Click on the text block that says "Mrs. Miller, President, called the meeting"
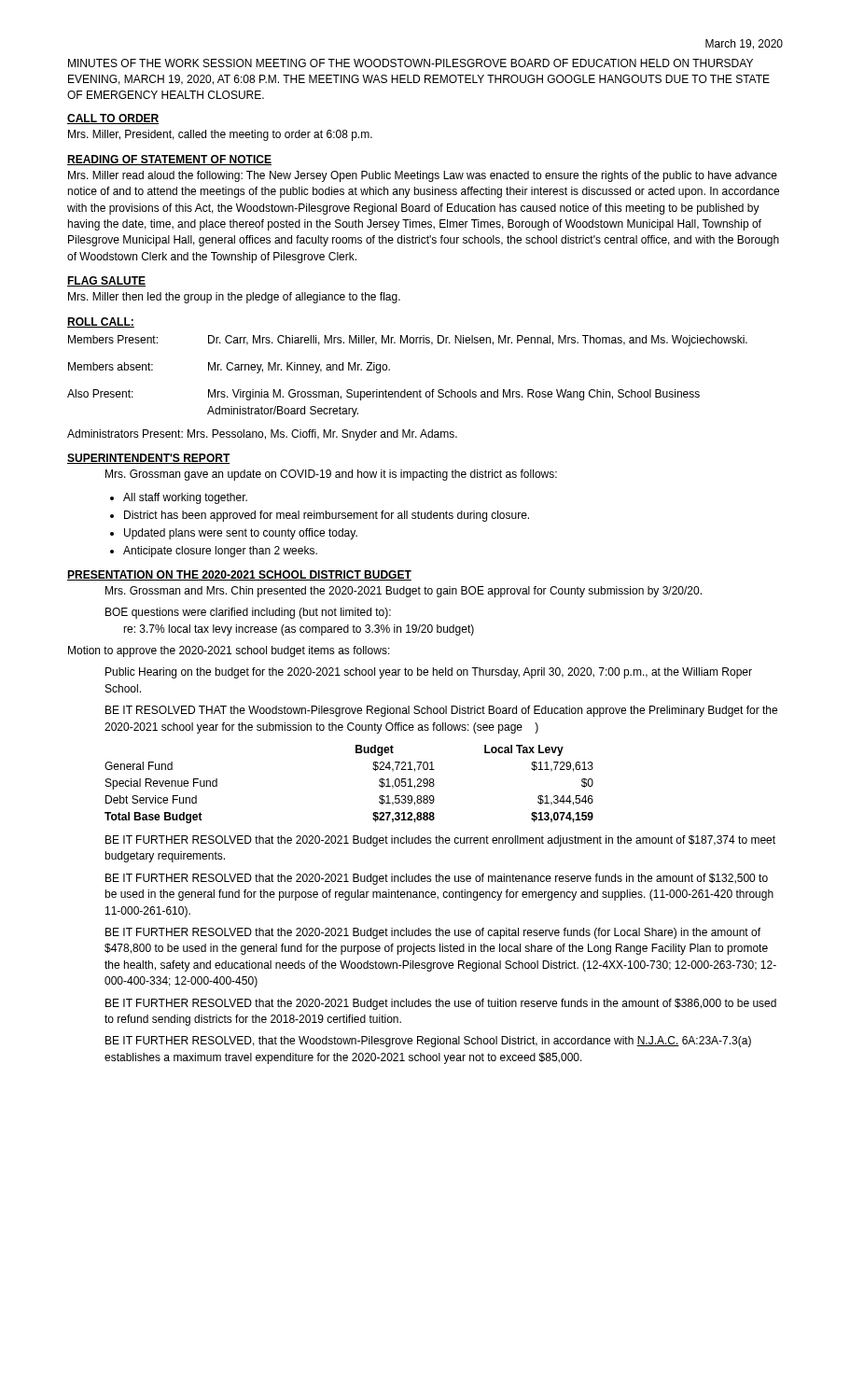 [x=220, y=135]
